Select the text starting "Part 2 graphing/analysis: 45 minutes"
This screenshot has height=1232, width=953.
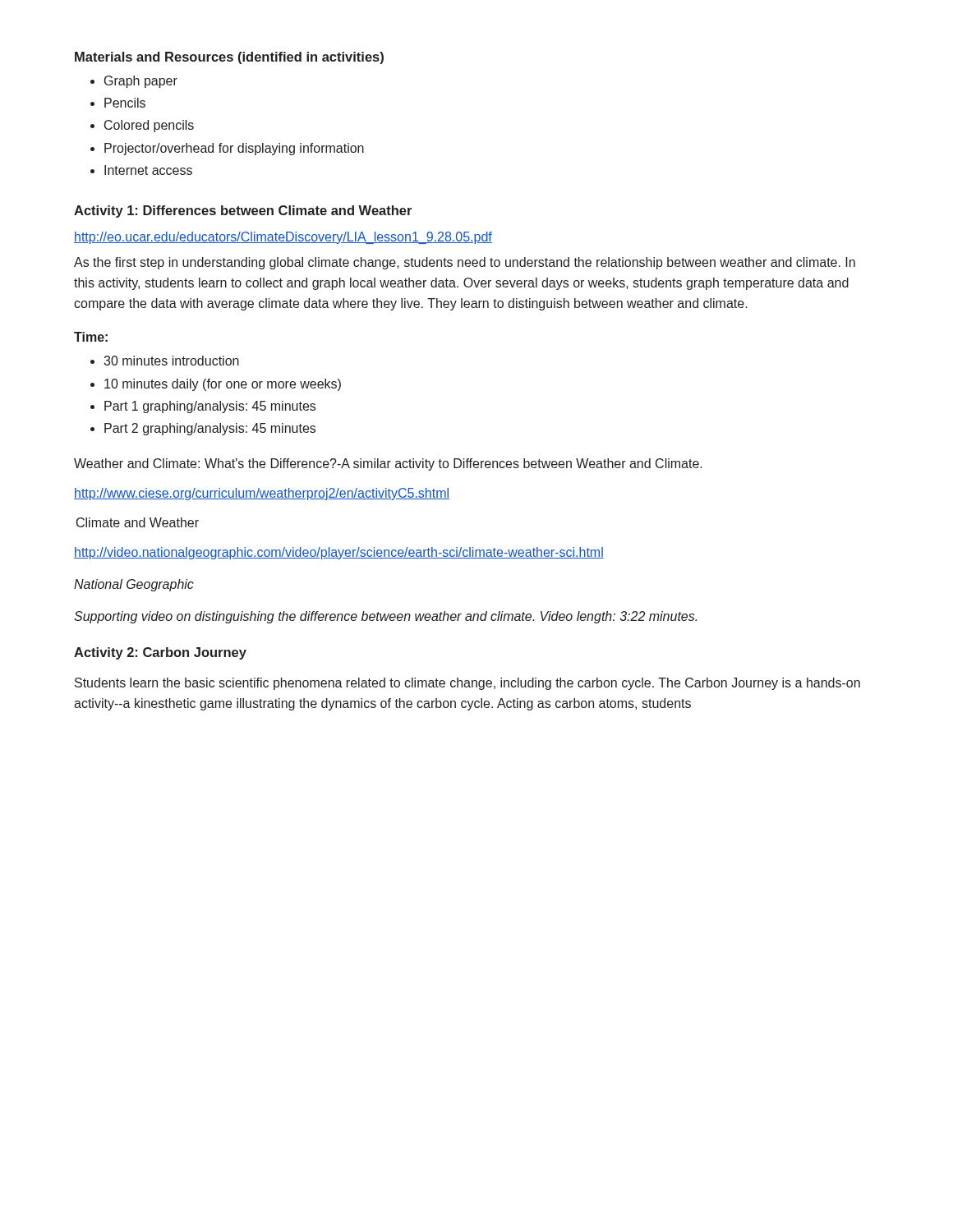210,428
